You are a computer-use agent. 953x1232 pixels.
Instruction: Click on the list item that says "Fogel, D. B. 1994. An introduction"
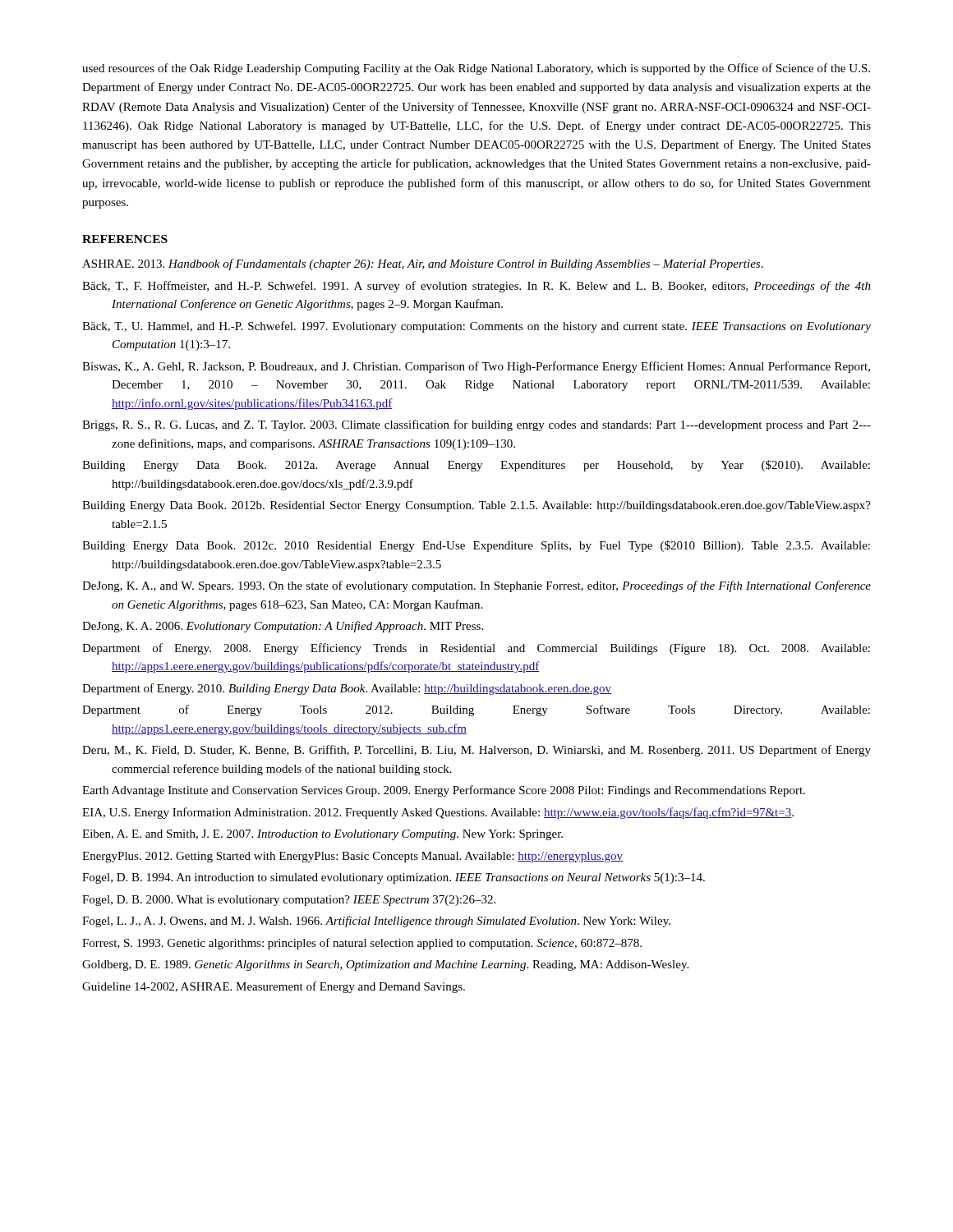394,877
